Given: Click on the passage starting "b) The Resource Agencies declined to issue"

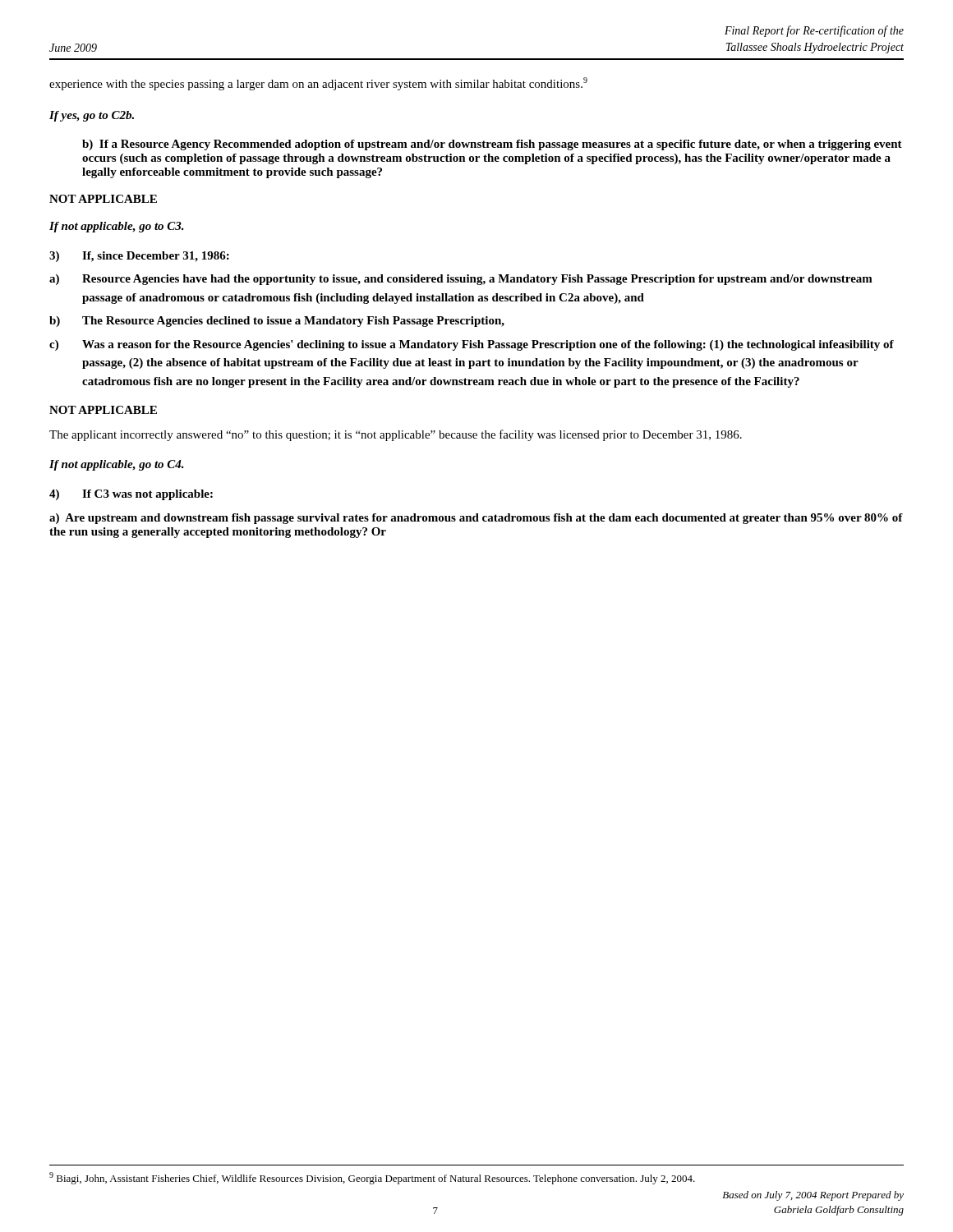Looking at the screenshot, I should tap(476, 321).
